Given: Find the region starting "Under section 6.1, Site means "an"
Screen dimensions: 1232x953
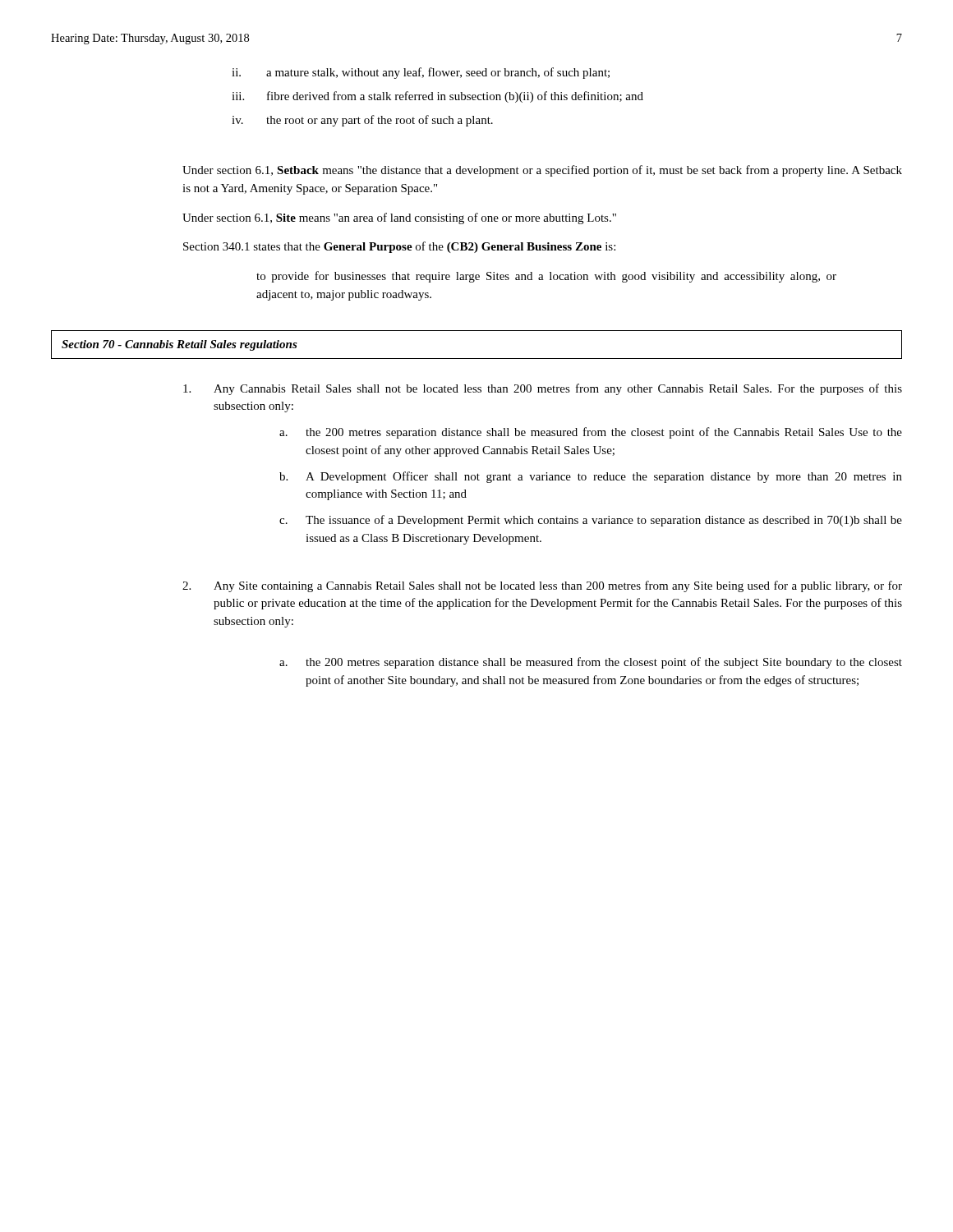Looking at the screenshot, I should point(400,217).
